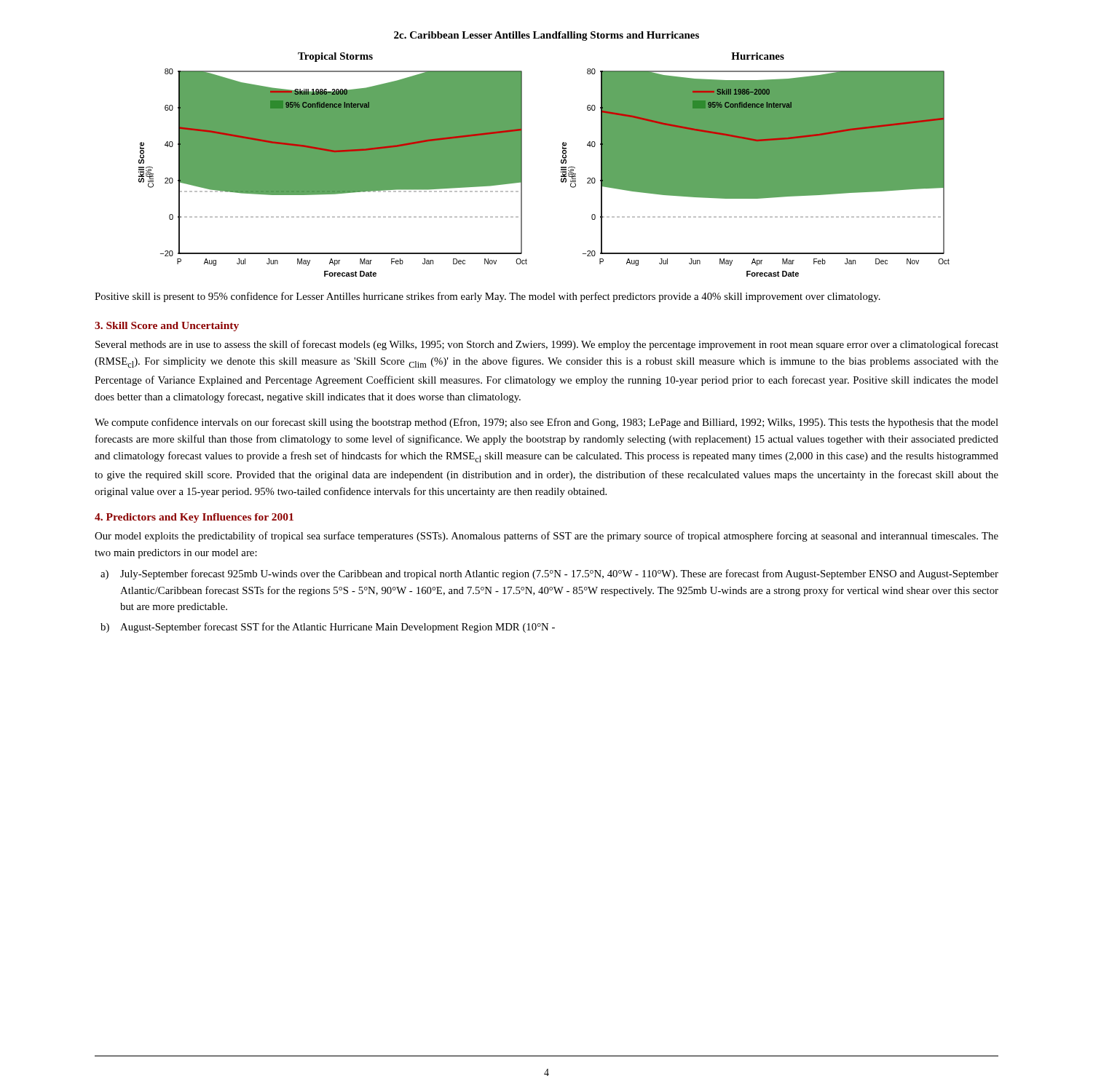The width and height of the screenshot is (1093, 1092).
Task: Locate the text block containing "Our model exploits the predictability of"
Action: click(x=546, y=544)
